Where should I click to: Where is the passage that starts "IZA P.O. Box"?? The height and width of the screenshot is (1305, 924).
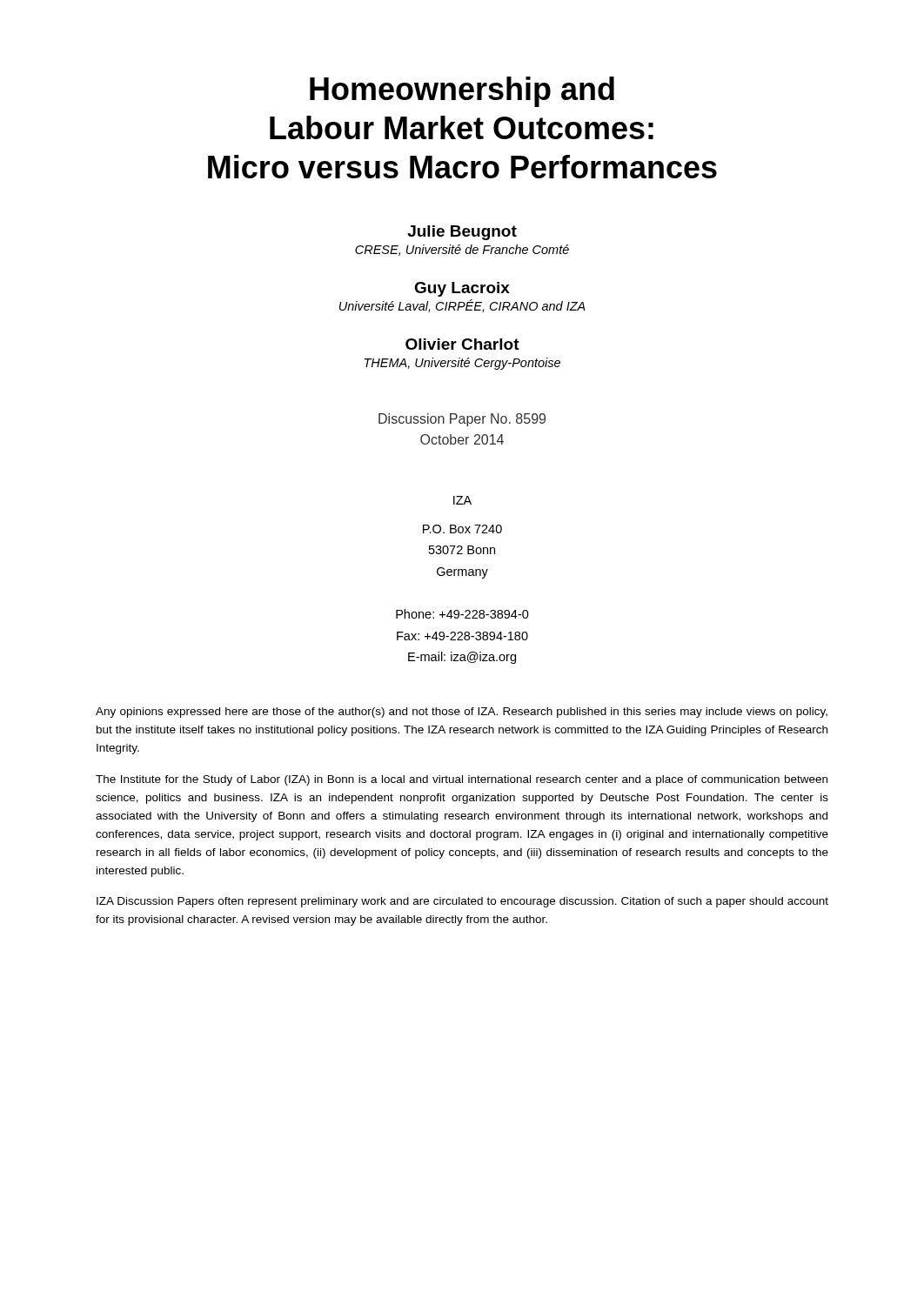click(462, 579)
